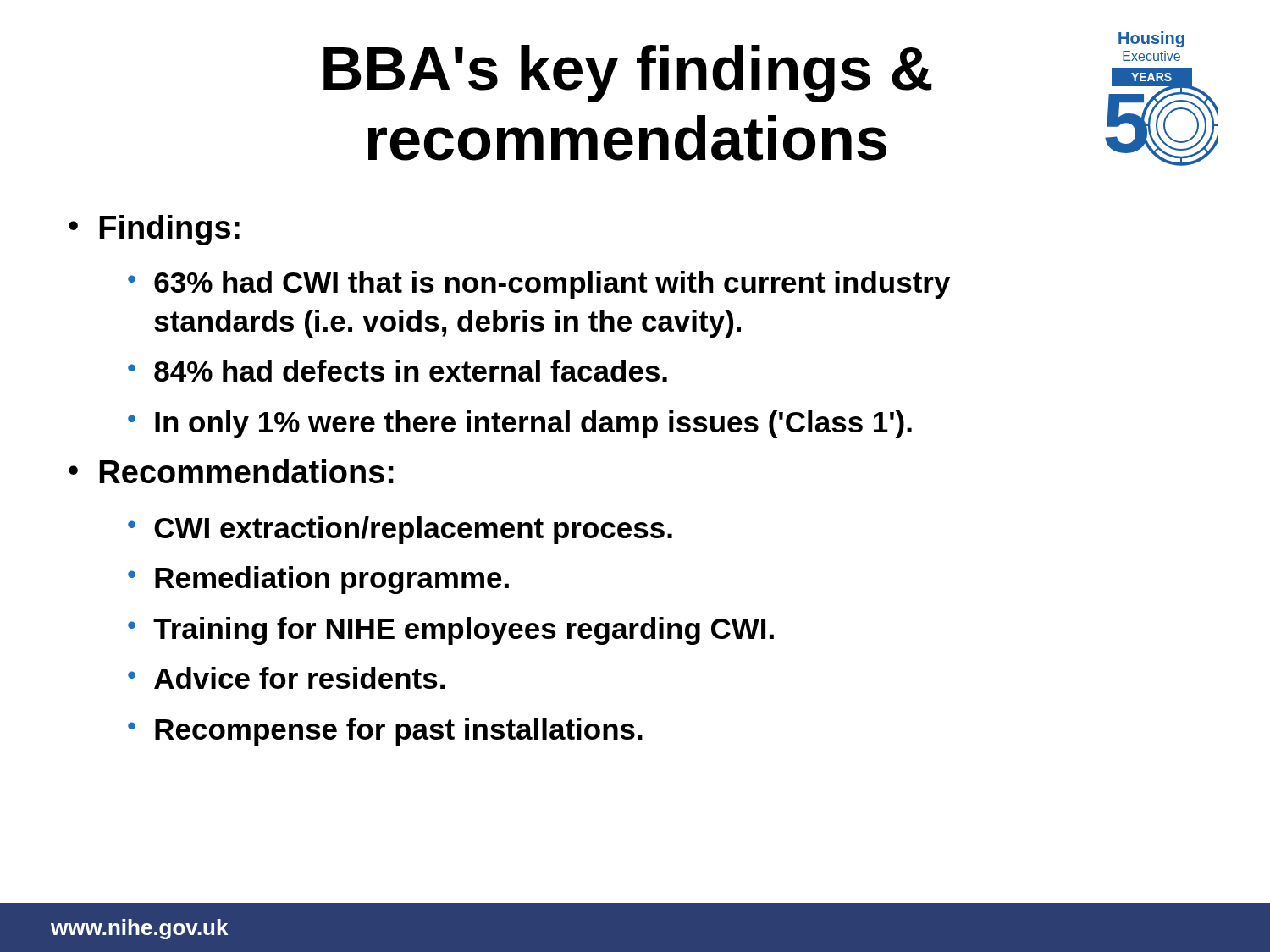Select the list item that says "• 63% had CWI"
Image resolution: width=1270 pixels, height=952 pixels.
(539, 302)
